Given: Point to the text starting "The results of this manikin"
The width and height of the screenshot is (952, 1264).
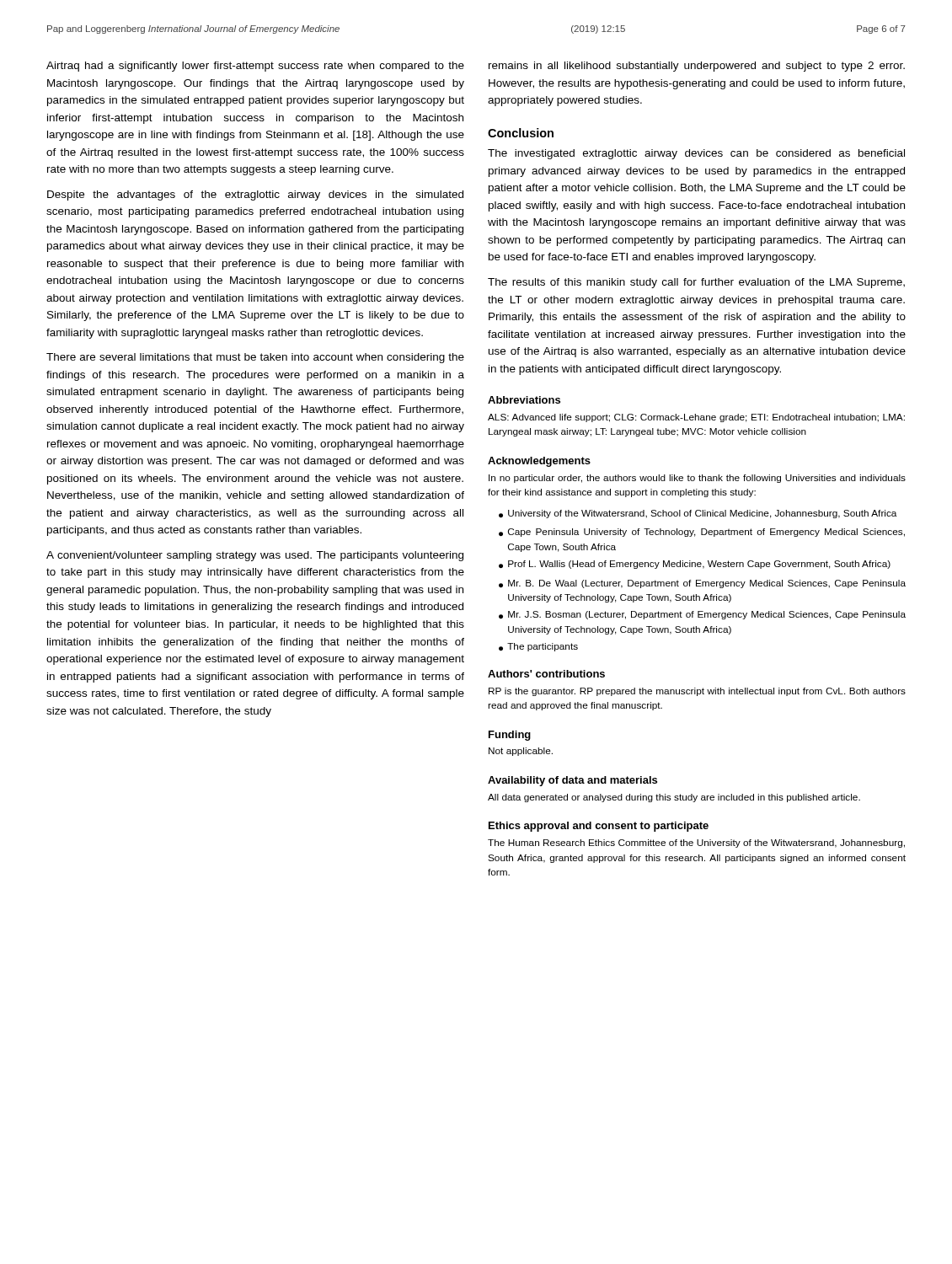Looking at the screenshot, I should click(697, 326).
